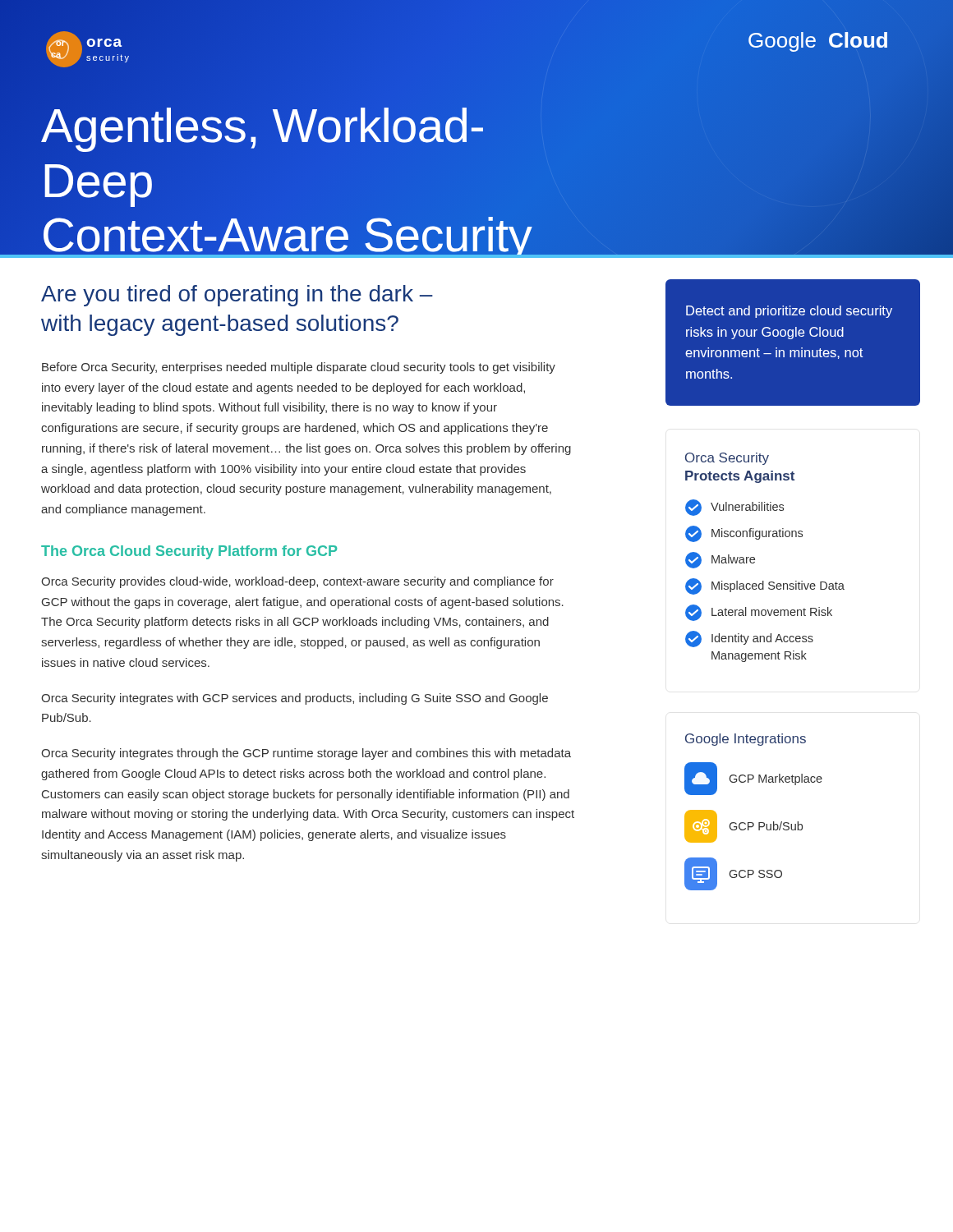Point to "Misplaced Sensitive Data"
This screenshot has width=953, height=1232.
pyautogui.click(x=764, y=587)
